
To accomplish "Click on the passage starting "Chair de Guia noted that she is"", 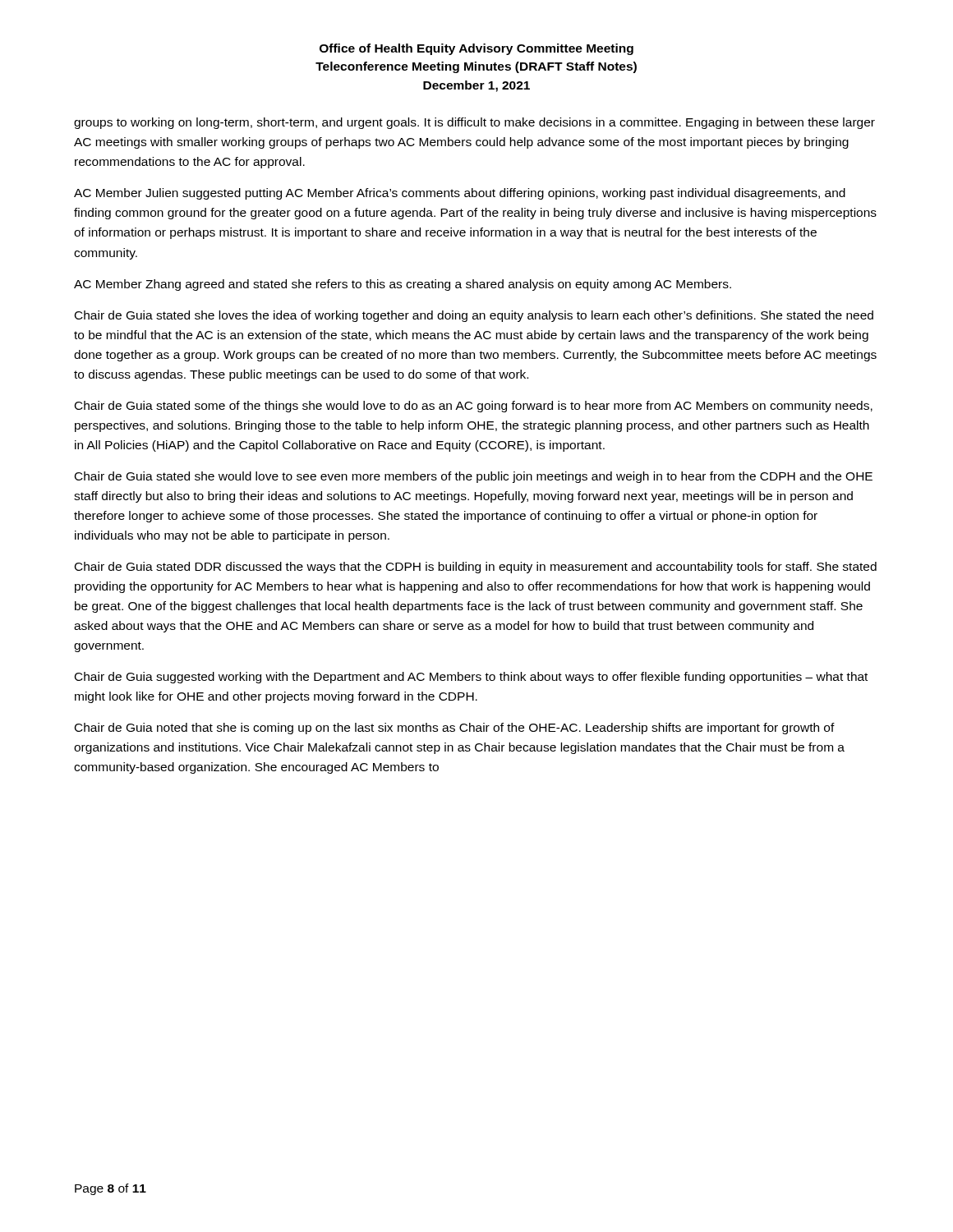I will tap(459, 747).
